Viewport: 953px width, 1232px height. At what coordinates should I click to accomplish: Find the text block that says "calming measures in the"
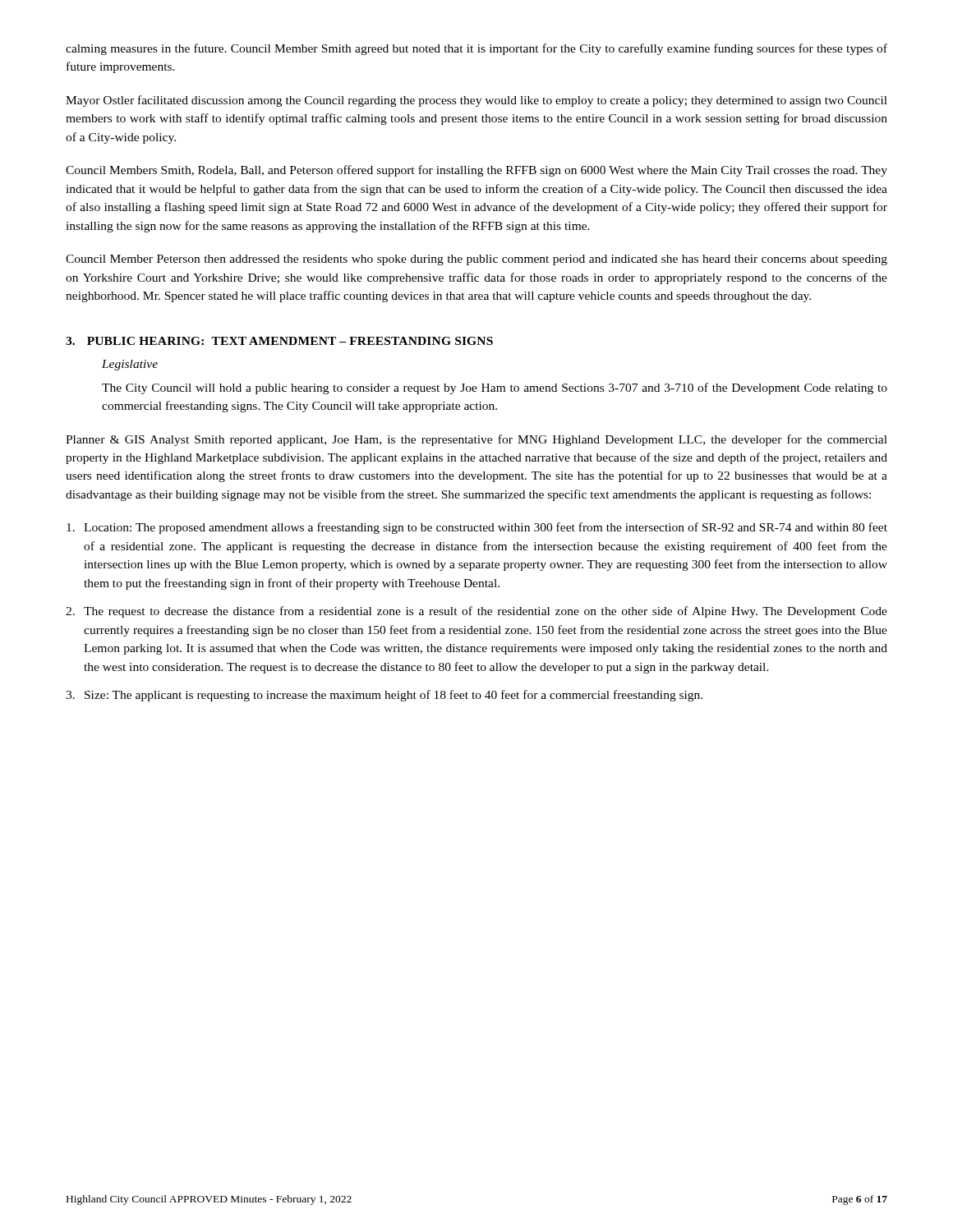pos(476,57)
